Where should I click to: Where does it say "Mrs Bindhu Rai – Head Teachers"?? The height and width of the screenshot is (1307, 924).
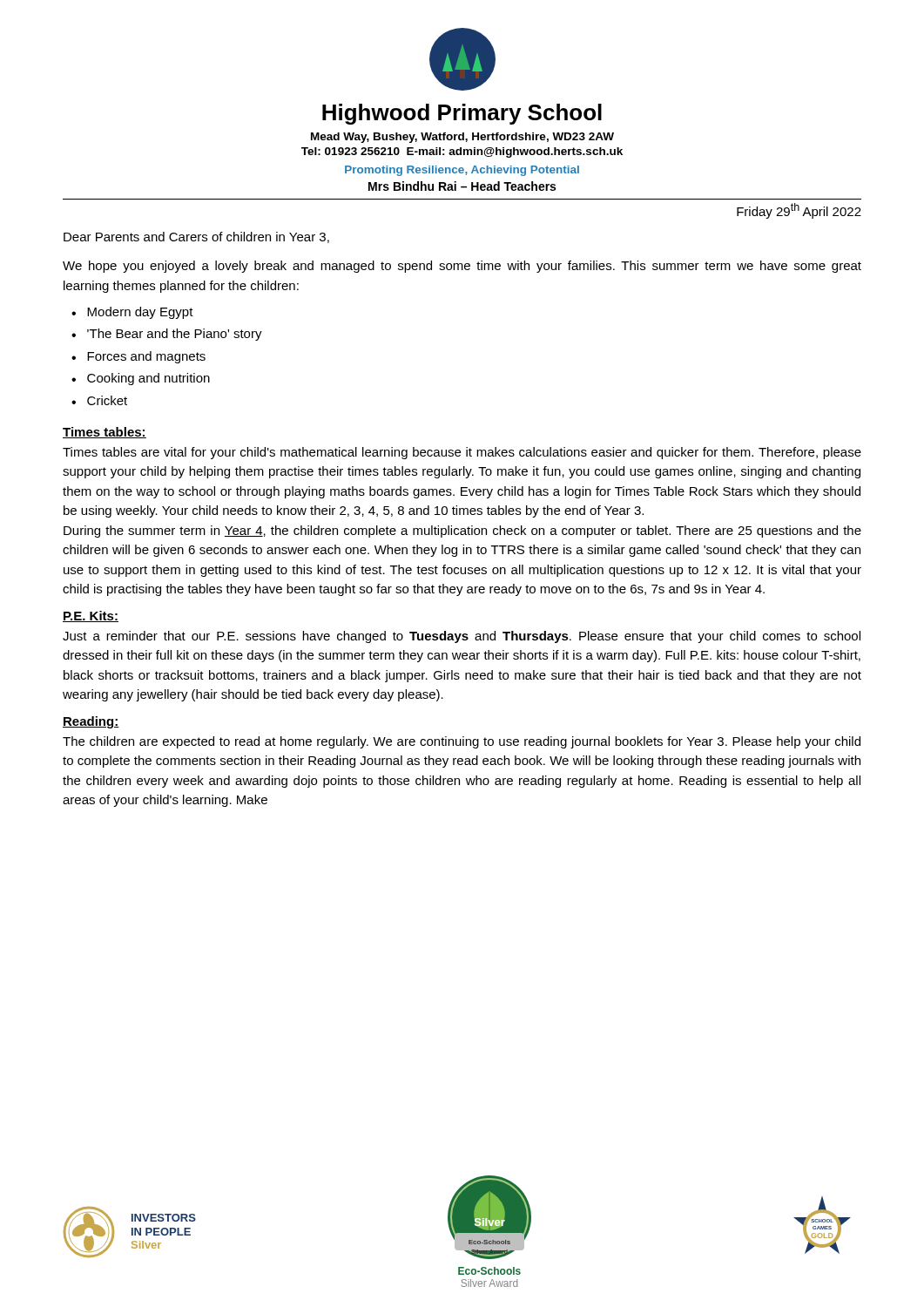[462, 186]
